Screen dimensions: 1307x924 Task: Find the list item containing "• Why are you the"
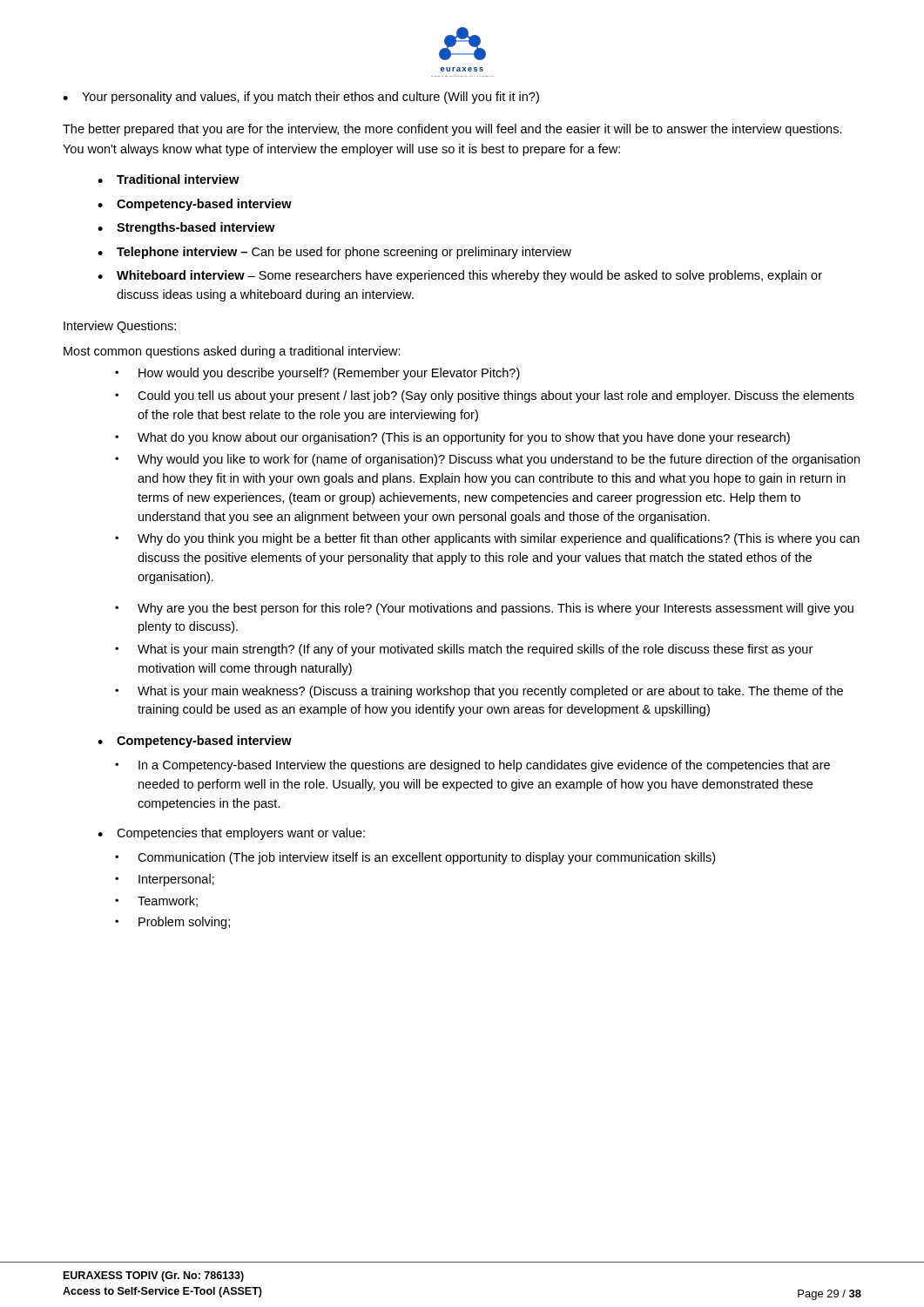(x=488, y=618)
